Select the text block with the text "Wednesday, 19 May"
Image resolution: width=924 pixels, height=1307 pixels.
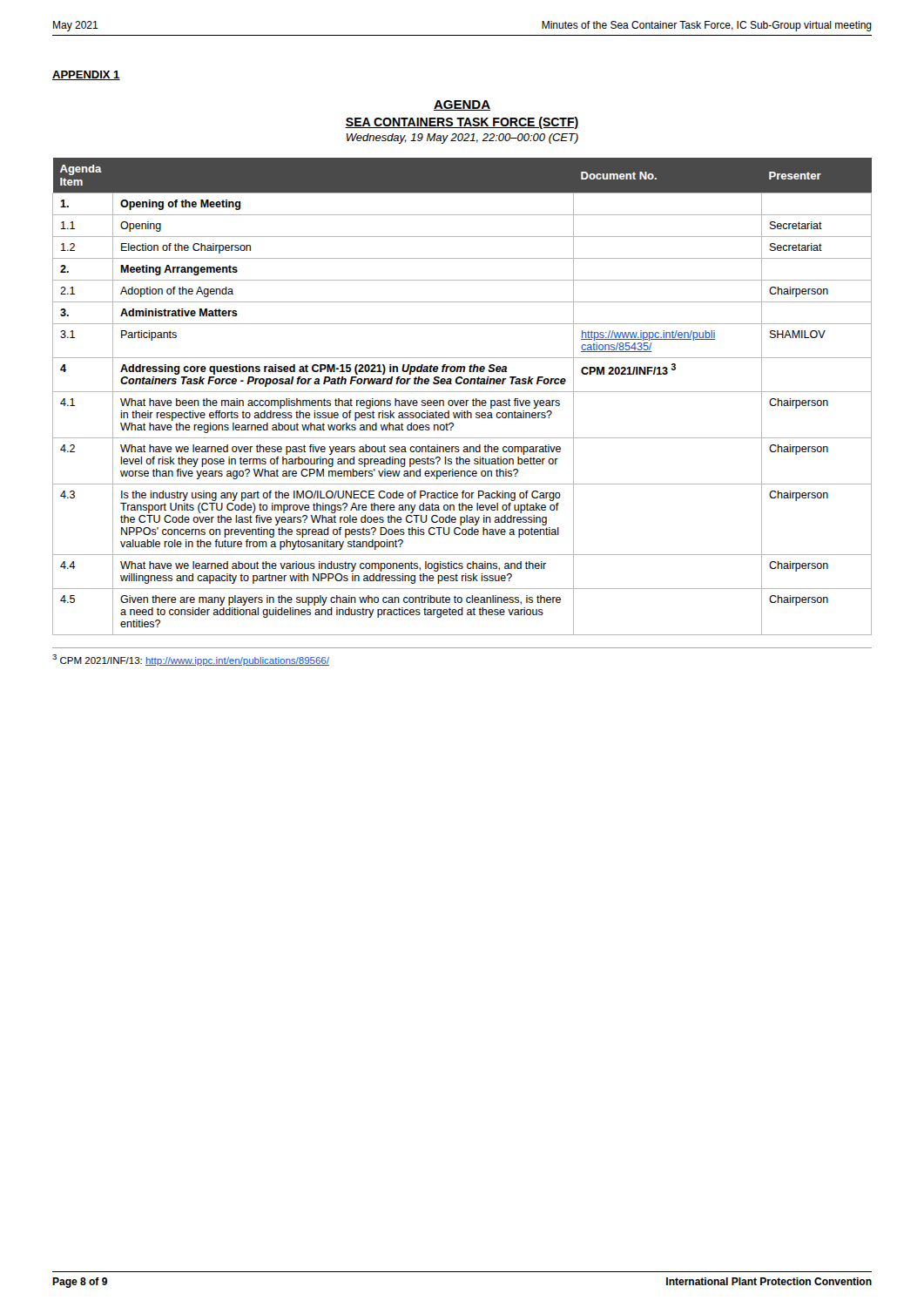[462, 137]
